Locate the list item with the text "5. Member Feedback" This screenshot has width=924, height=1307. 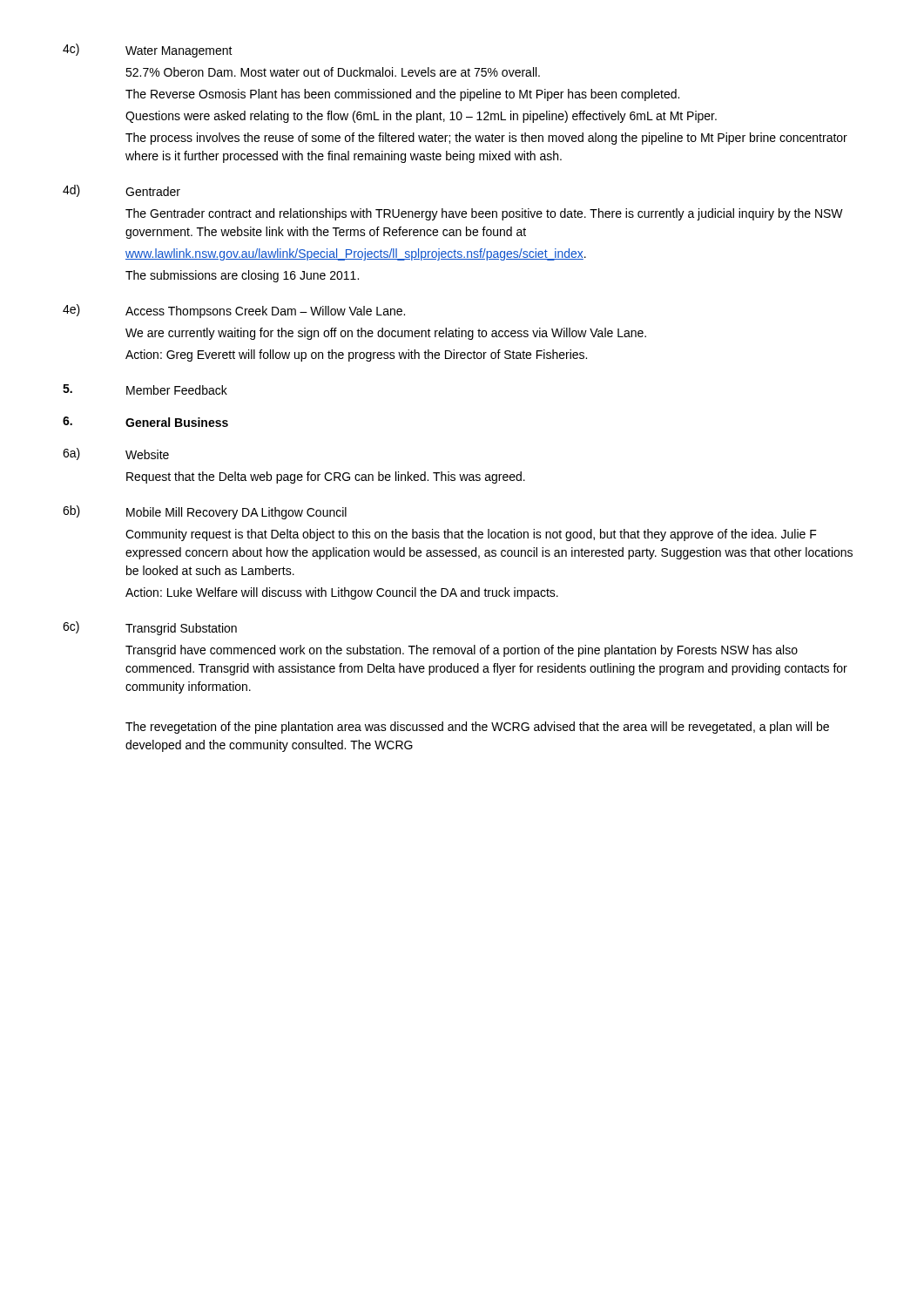pos(145,389)
